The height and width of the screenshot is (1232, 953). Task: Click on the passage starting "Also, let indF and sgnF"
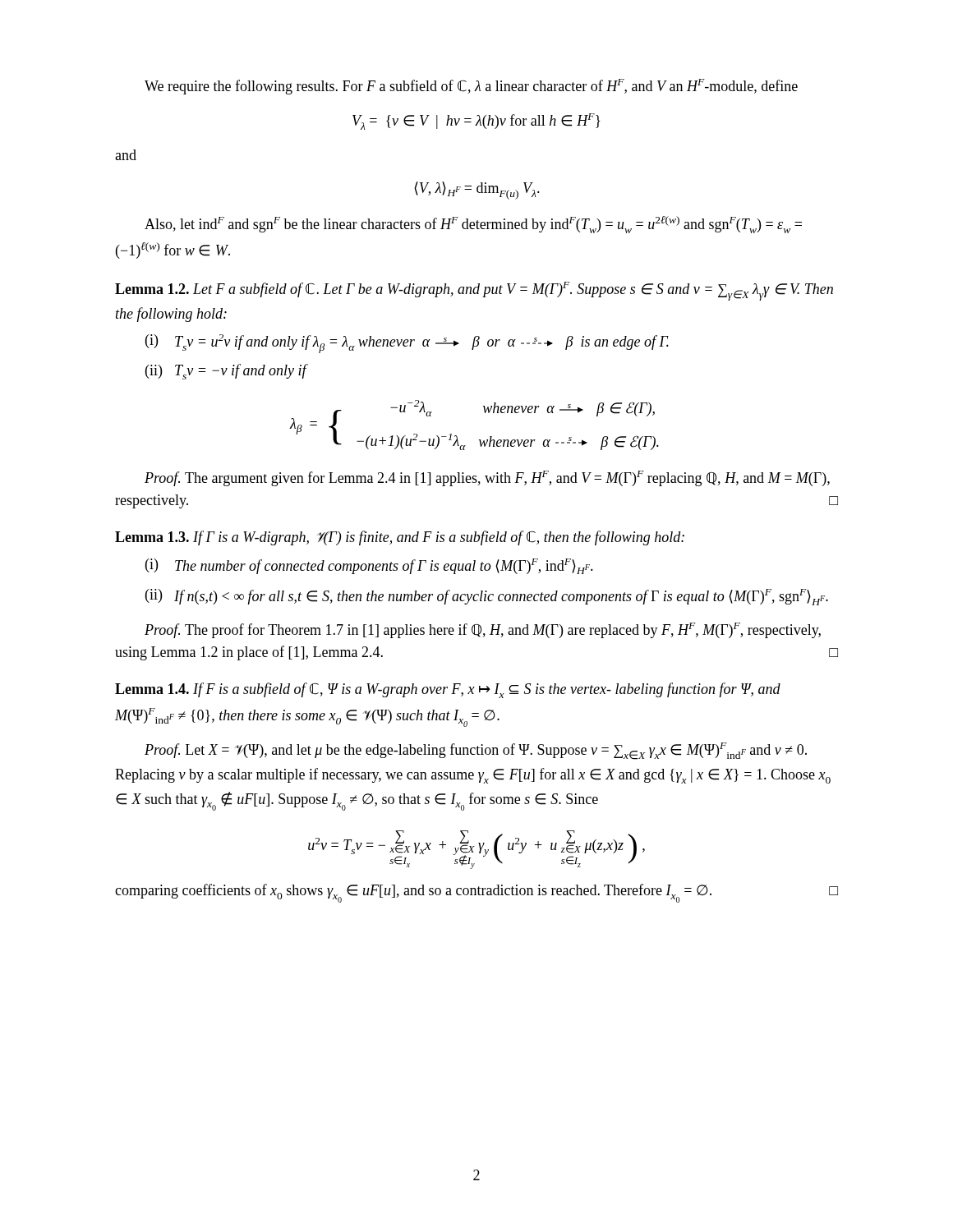459,236
